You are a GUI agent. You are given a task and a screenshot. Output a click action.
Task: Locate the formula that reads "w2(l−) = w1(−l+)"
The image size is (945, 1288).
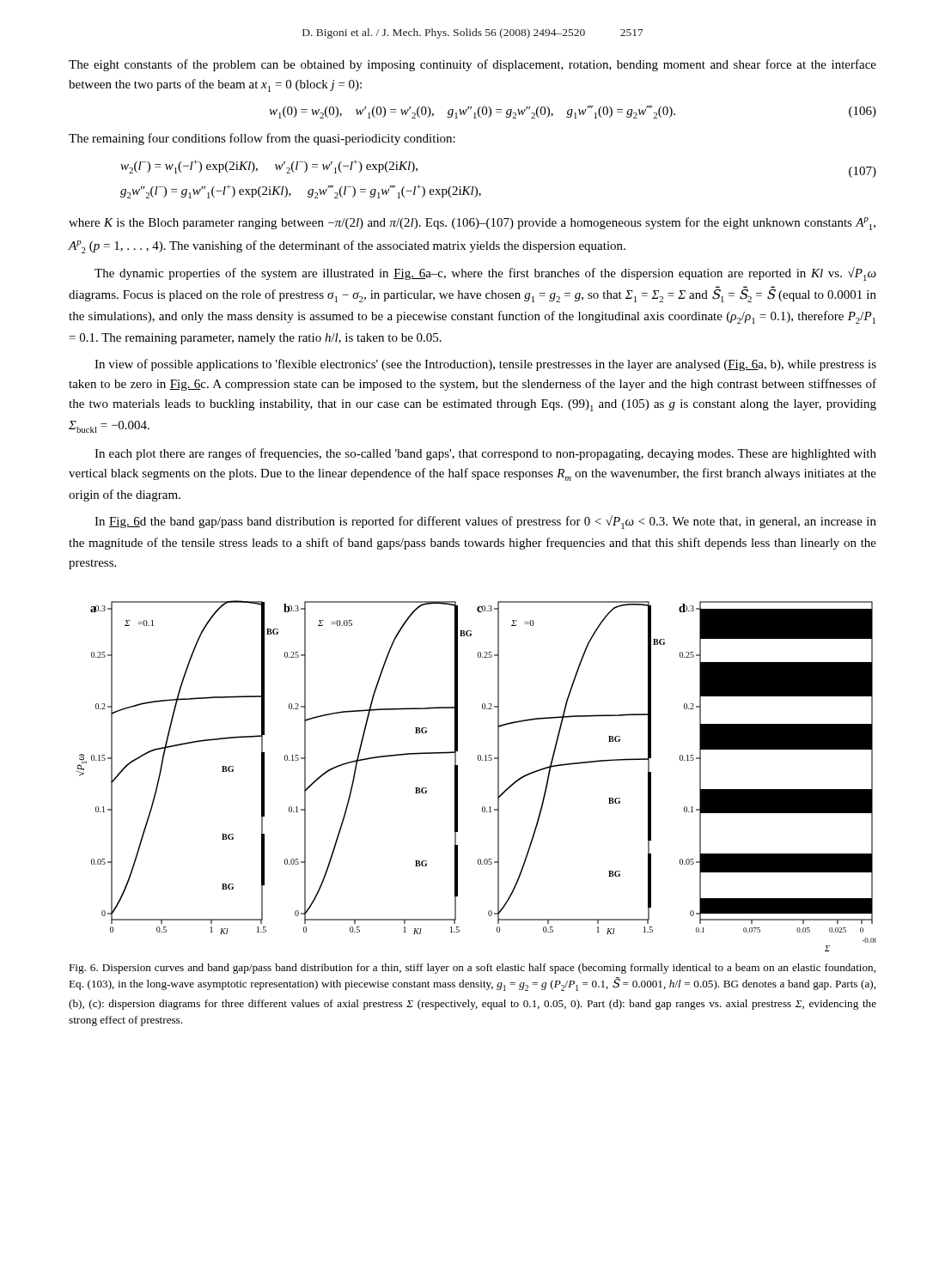pyautogui.click(x=280, y=169)
